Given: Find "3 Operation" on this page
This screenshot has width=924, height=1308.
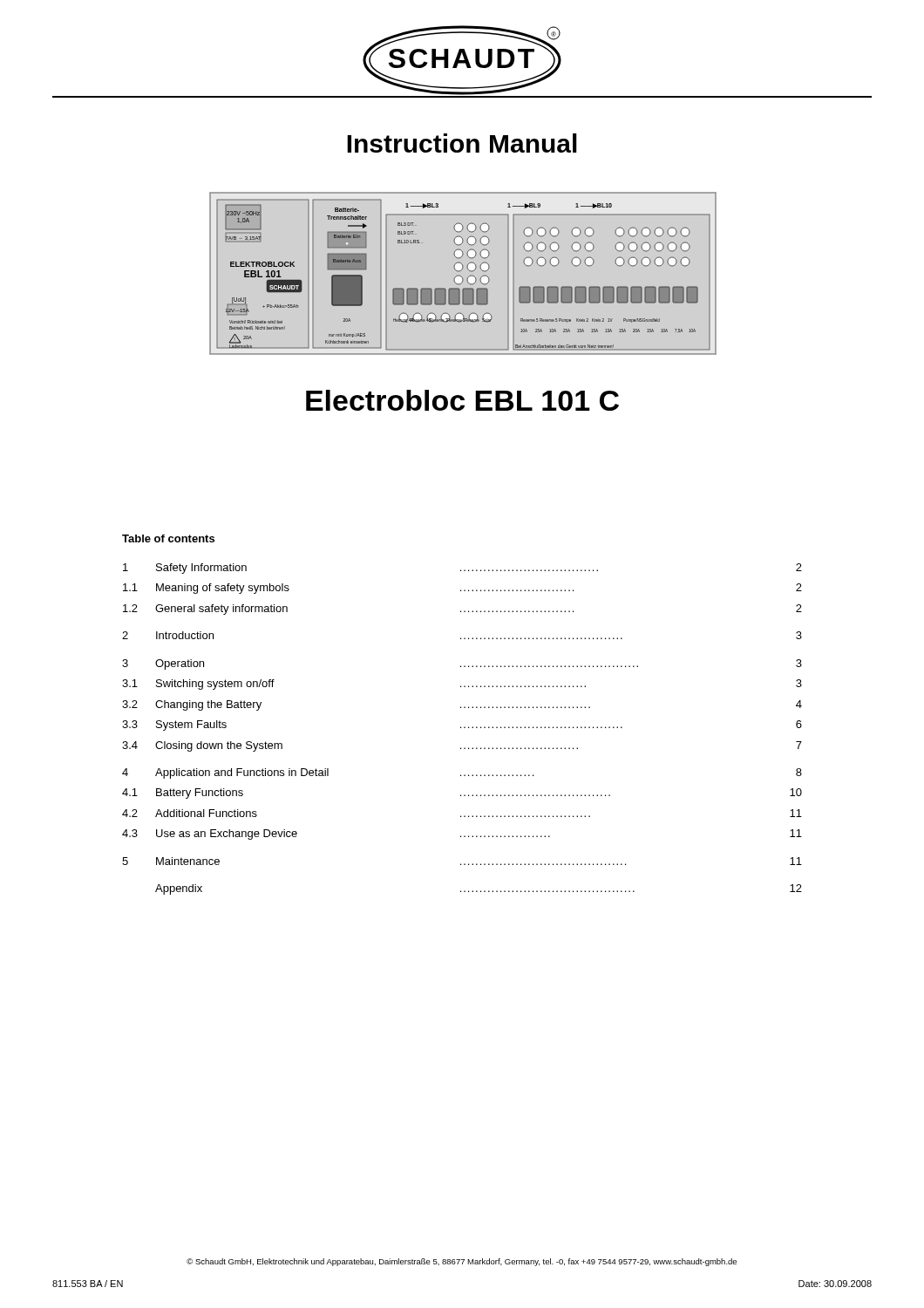Looking at the screenshot, I should click(x=462, y=663).
